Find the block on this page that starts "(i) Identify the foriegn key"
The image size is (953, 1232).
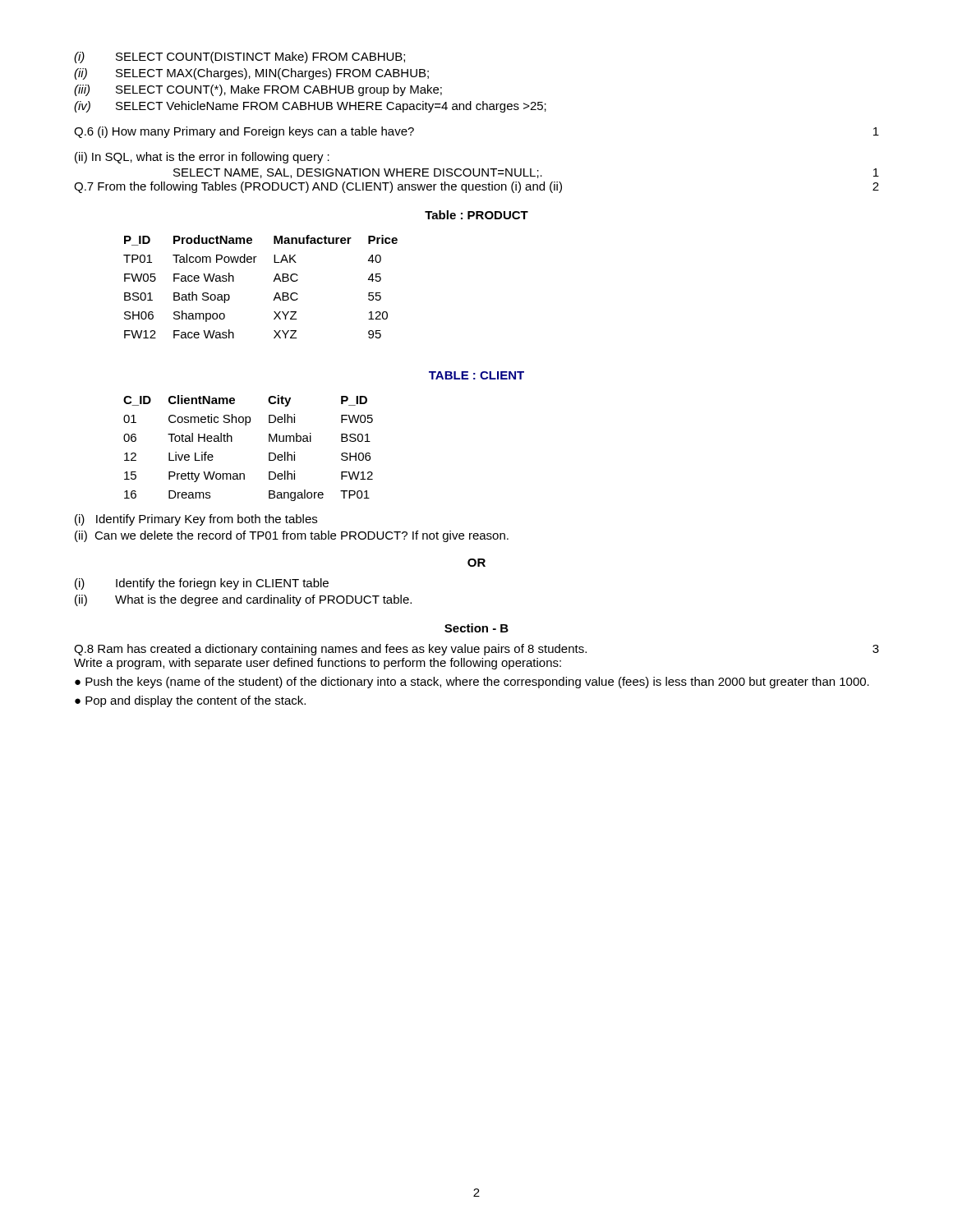[202, 583]
